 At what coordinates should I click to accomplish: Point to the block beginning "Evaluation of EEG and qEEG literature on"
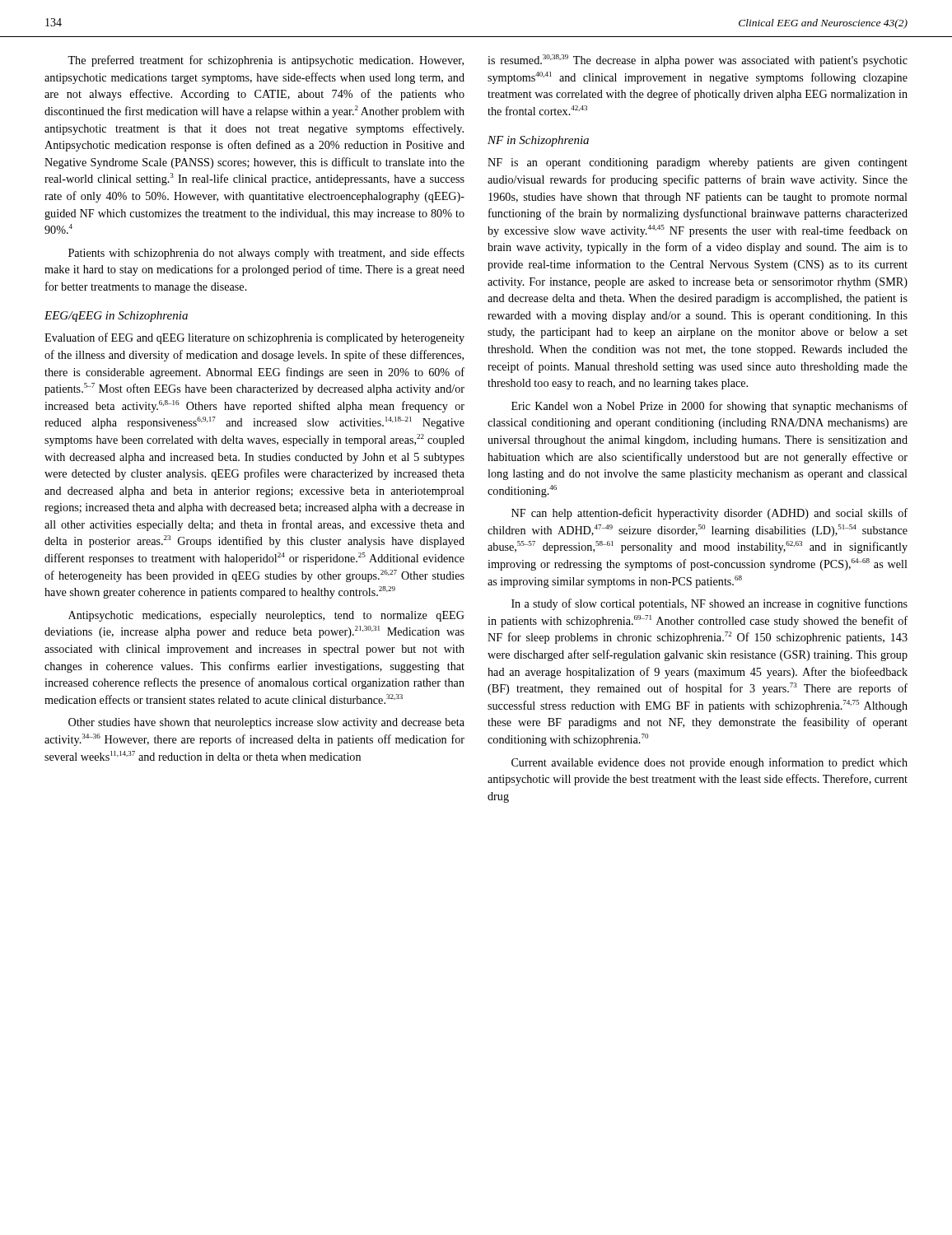[x=254, y=465]
